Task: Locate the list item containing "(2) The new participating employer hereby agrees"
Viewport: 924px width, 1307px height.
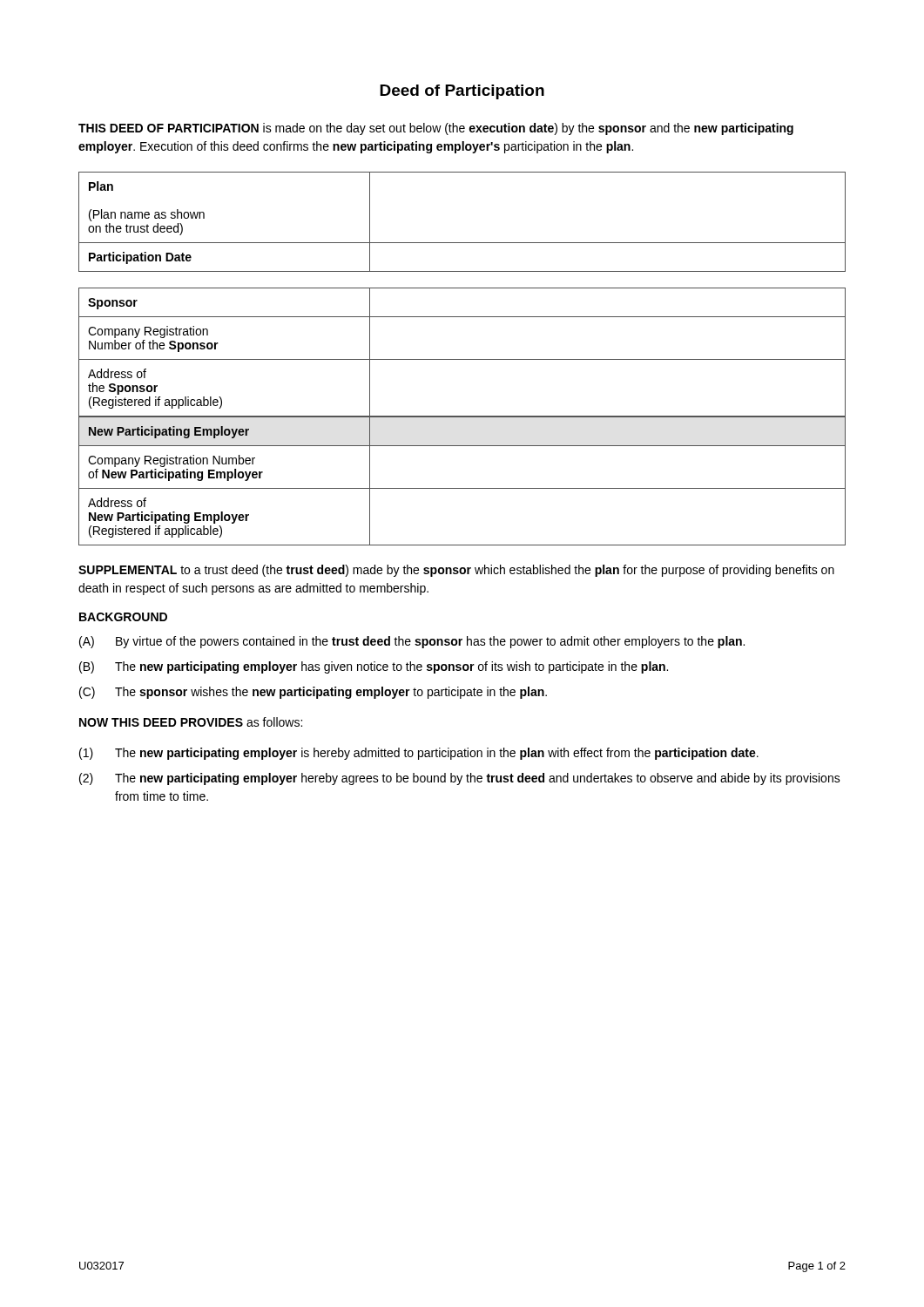Action: pos(462,787)
